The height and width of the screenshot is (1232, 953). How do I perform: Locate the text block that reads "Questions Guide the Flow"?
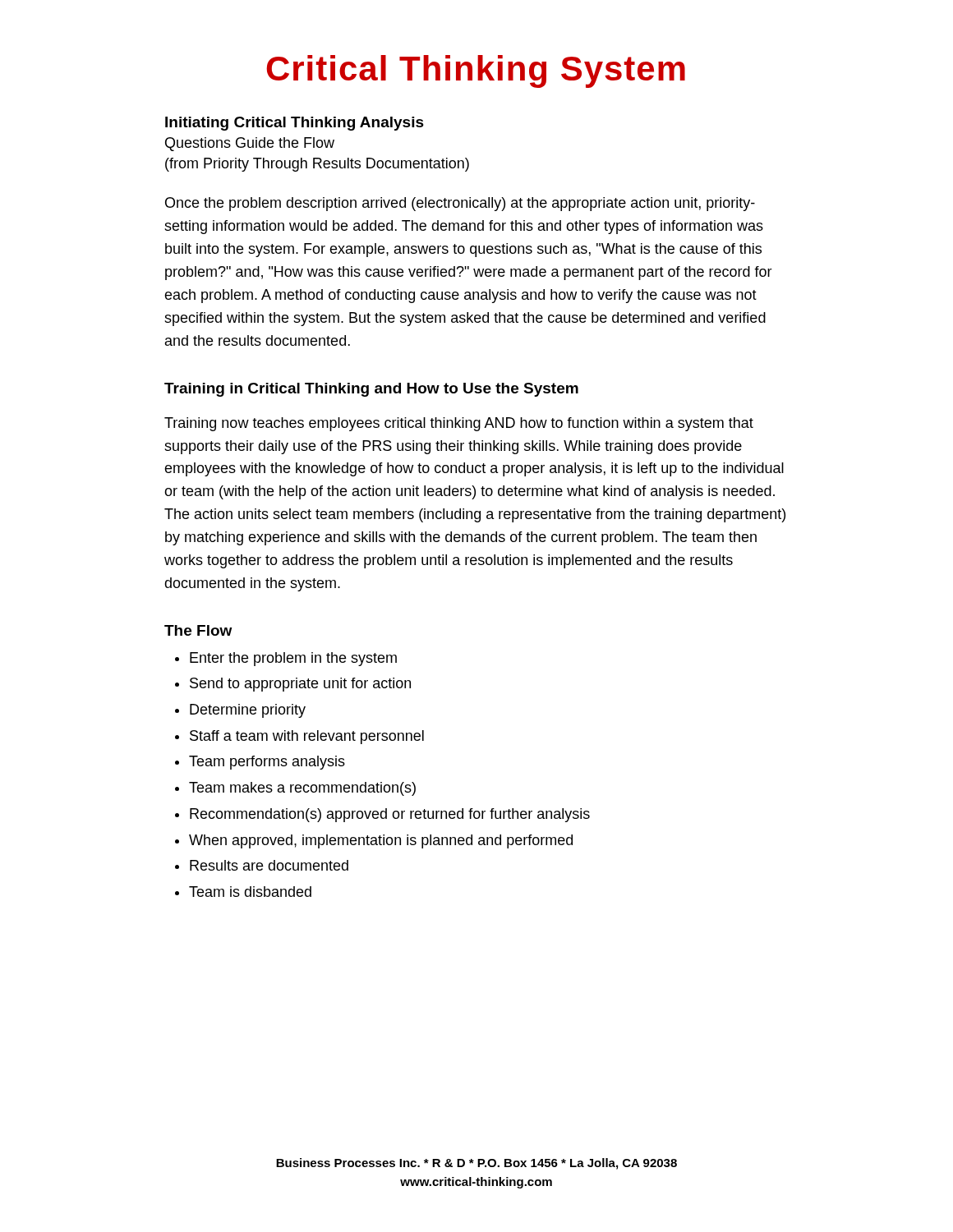point(317,153)
